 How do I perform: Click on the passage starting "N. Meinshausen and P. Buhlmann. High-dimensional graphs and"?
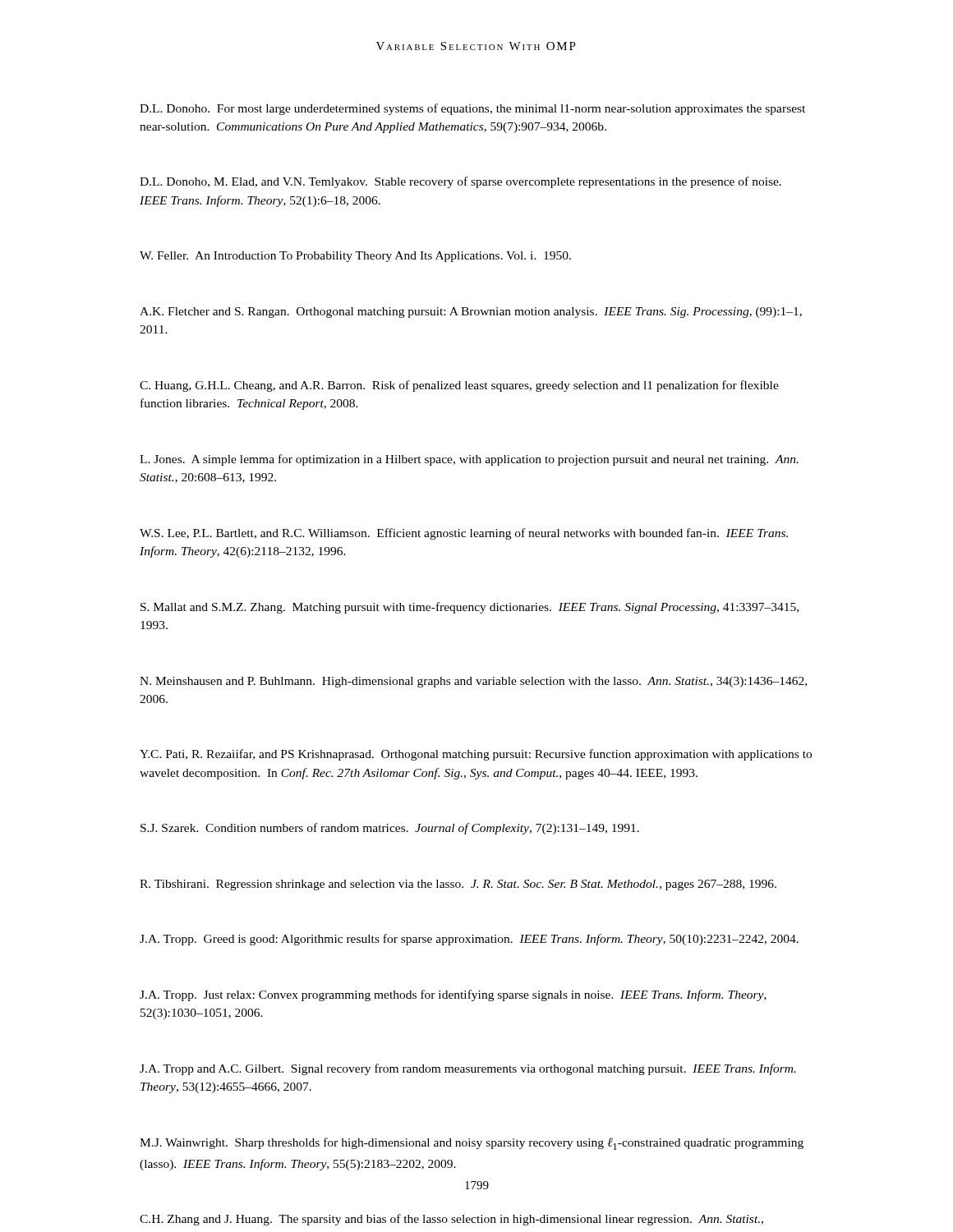coord(476,690)
